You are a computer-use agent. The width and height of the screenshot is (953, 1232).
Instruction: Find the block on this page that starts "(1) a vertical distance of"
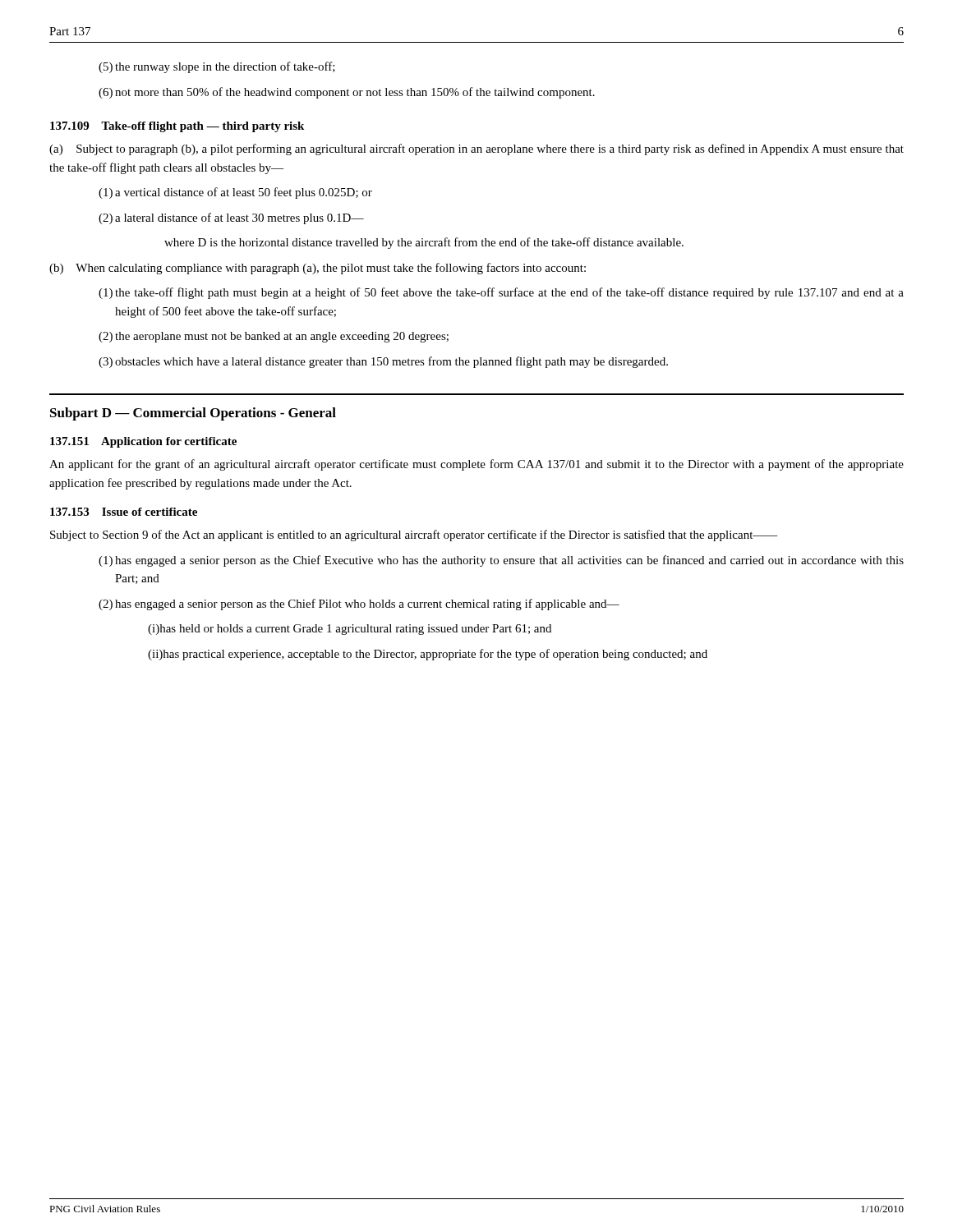pos(235,193)
